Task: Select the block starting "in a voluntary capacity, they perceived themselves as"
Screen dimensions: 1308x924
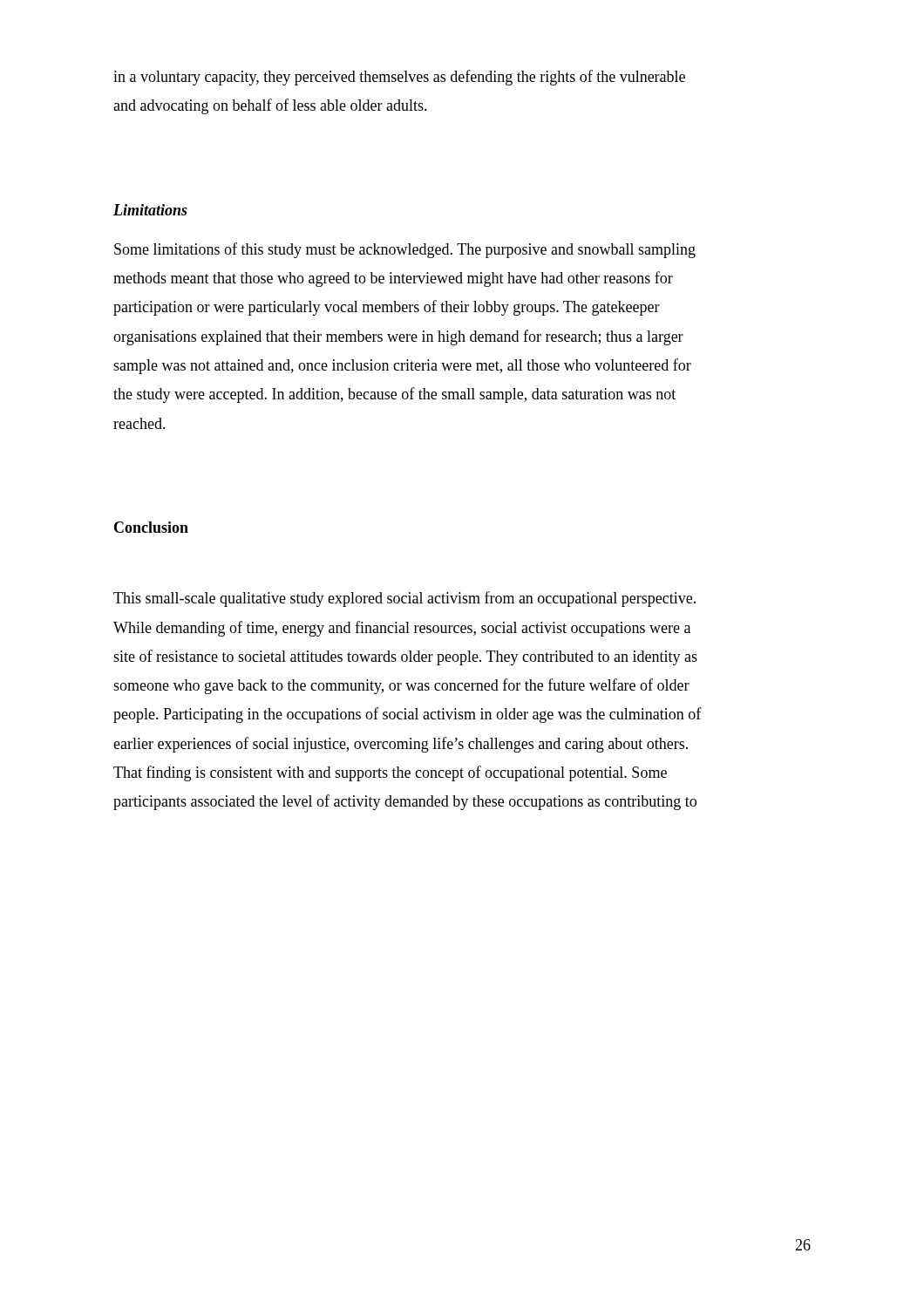Action: [462, 92]
